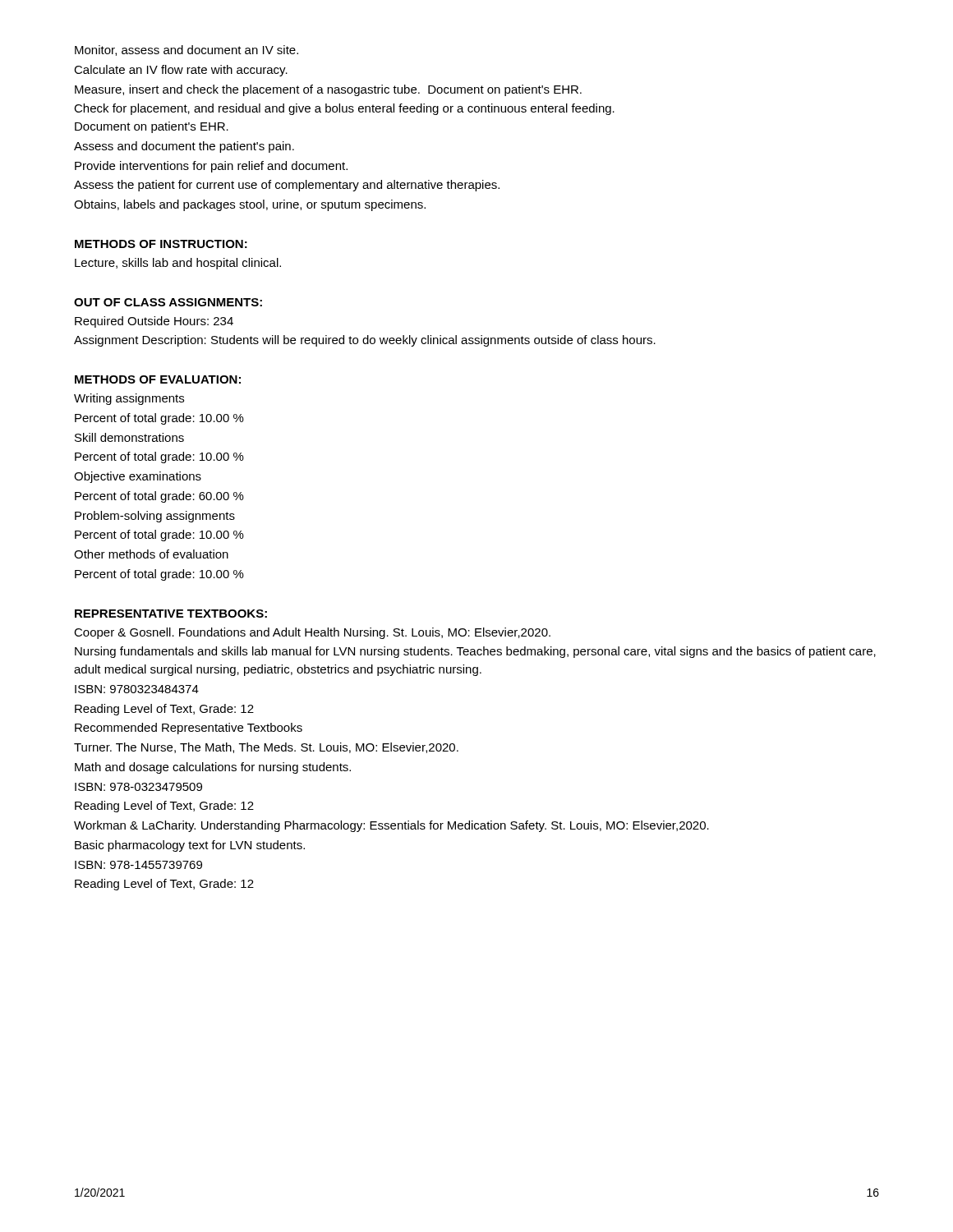
Task: Click where it says "Writing assignments"
Action: pyautogui.click(x=129, y=398)
